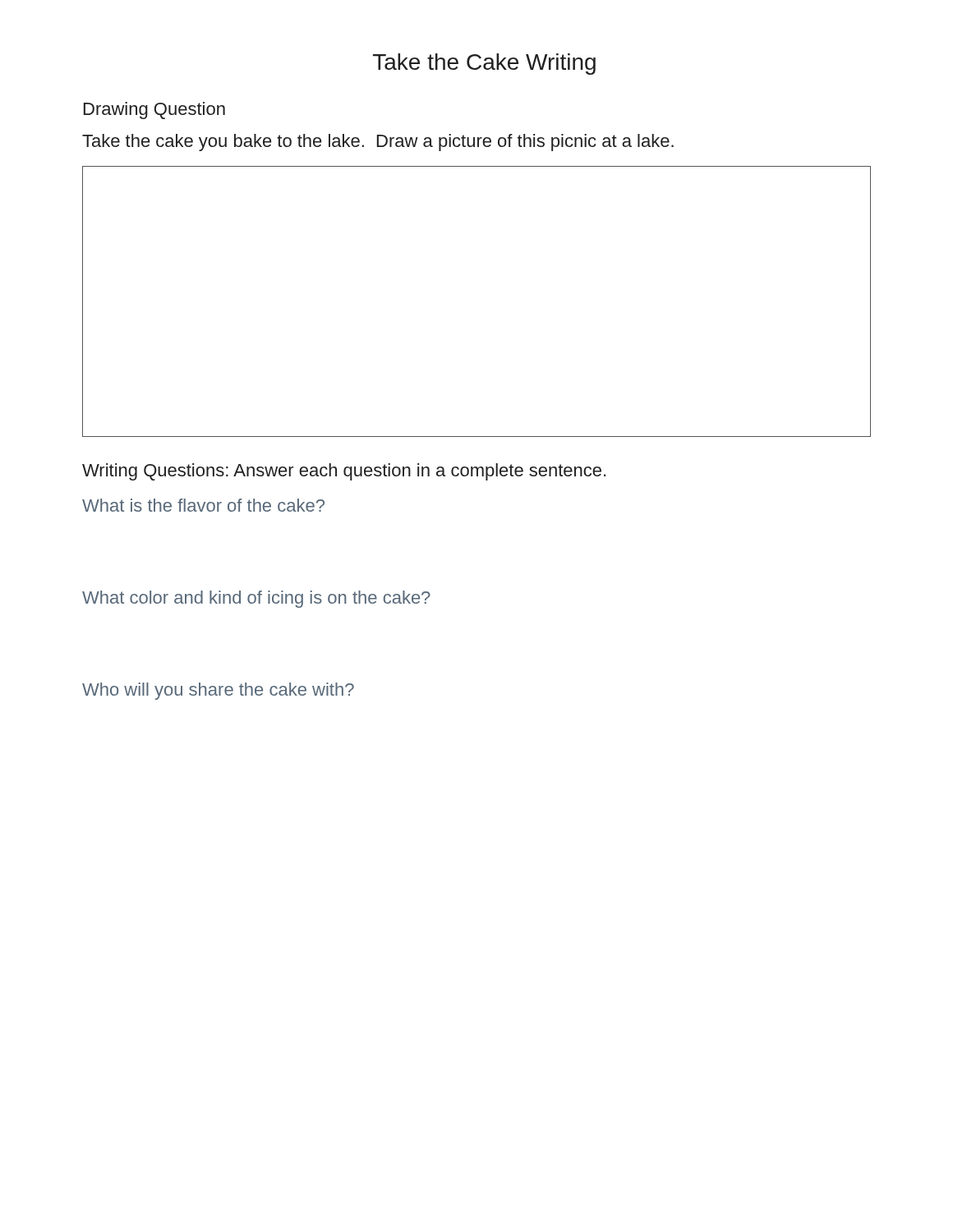Select the text block starting "Take the cake"

pyautogui.click(x=379, y=141)
